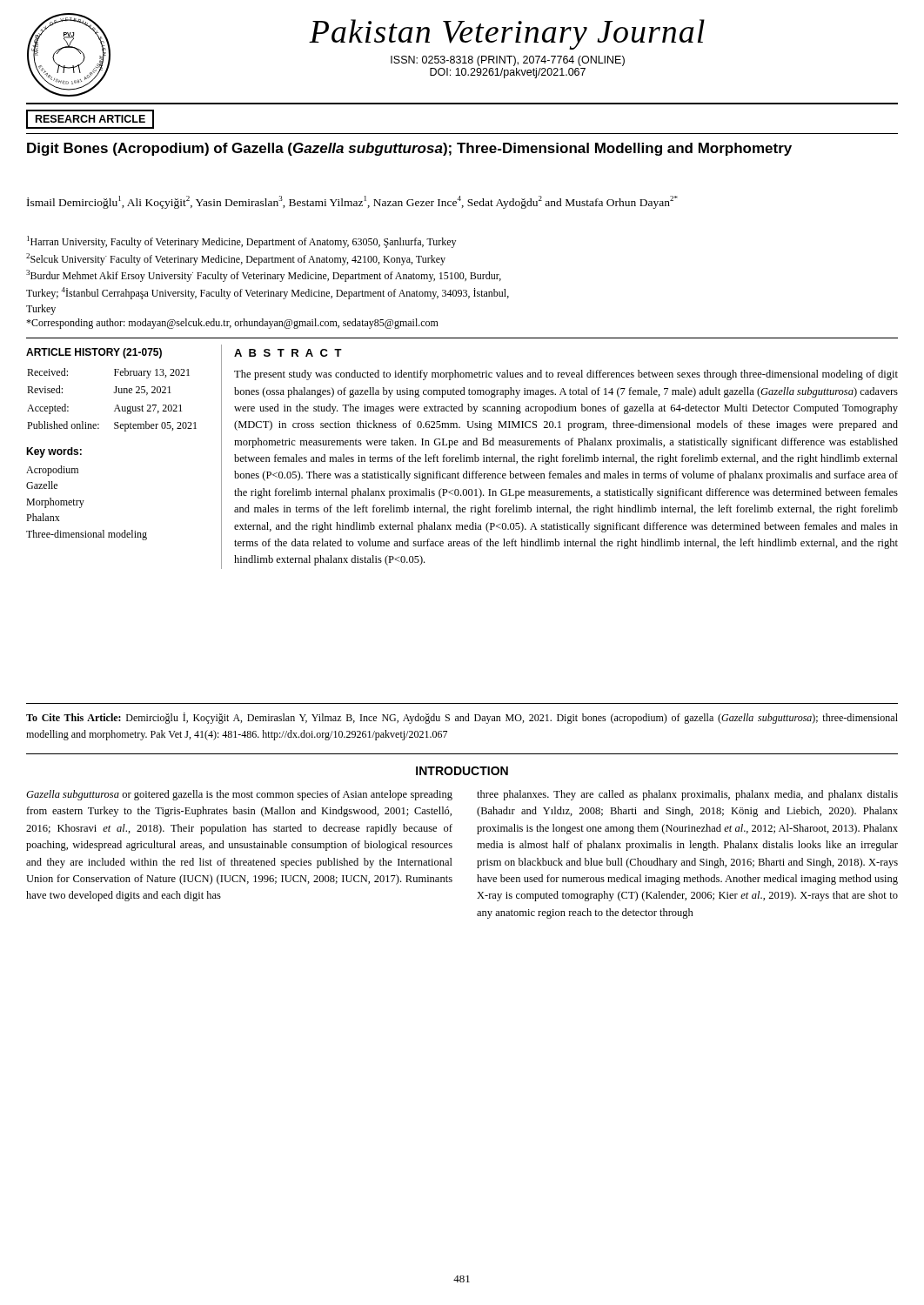Click on the text block that reads "The present study was"
Image resolution: width=924 pixels, height=1305 pixels.
[x=566, y=467]
